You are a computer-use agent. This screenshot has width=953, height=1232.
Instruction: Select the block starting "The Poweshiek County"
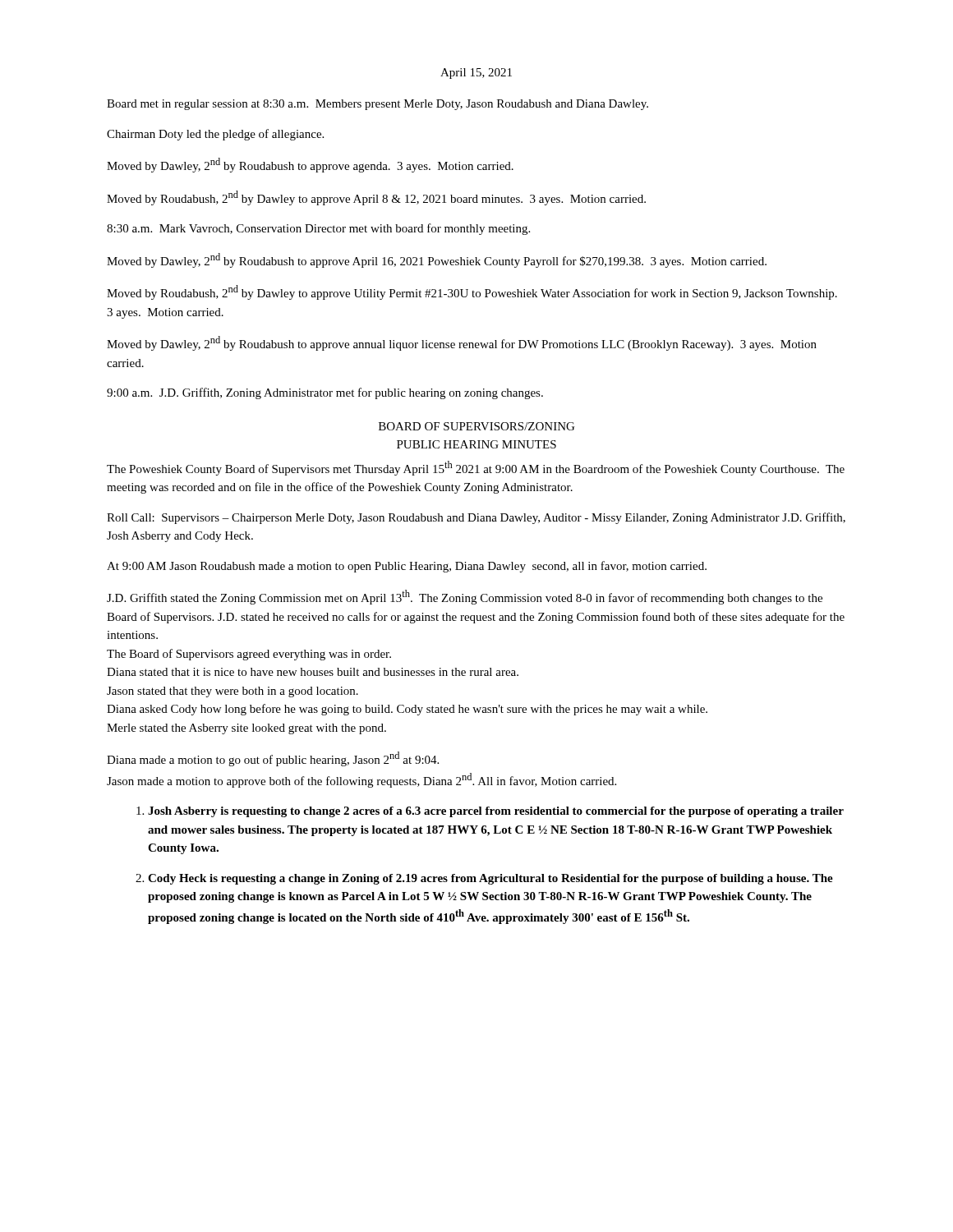pos(476,476)
